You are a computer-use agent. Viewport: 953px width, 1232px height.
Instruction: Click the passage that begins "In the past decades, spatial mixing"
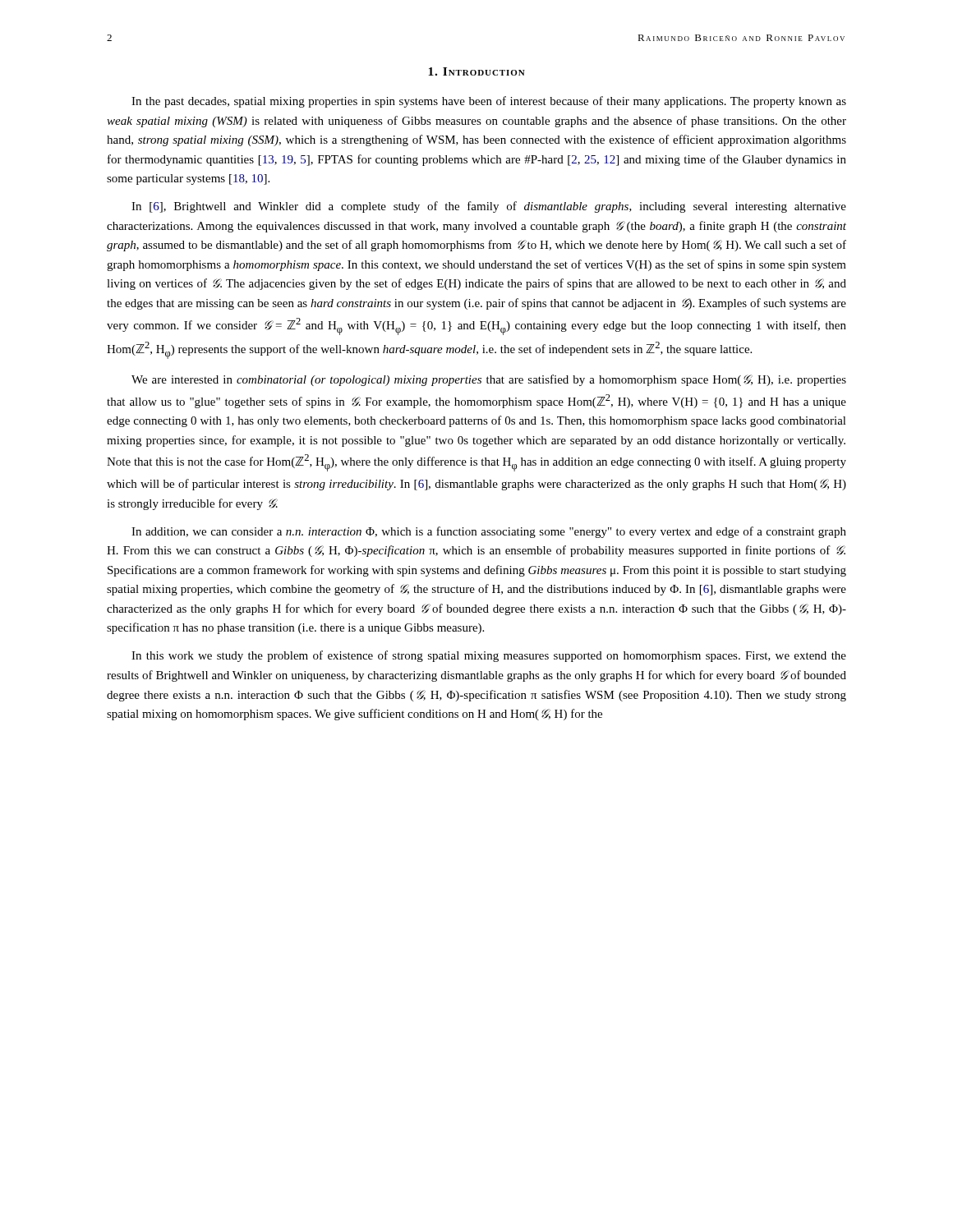click(476, 408)
